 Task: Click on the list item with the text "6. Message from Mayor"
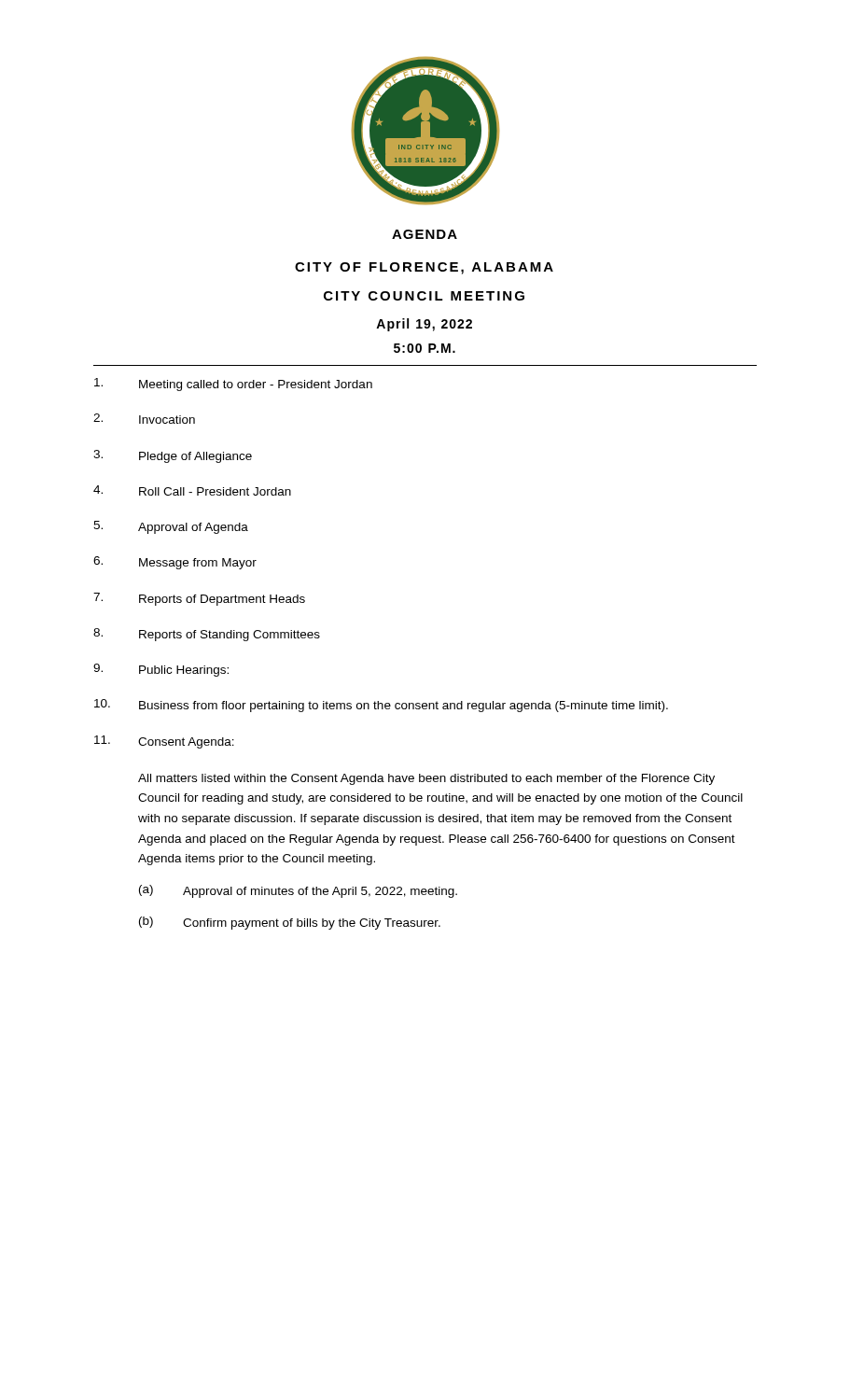(175, 563)
